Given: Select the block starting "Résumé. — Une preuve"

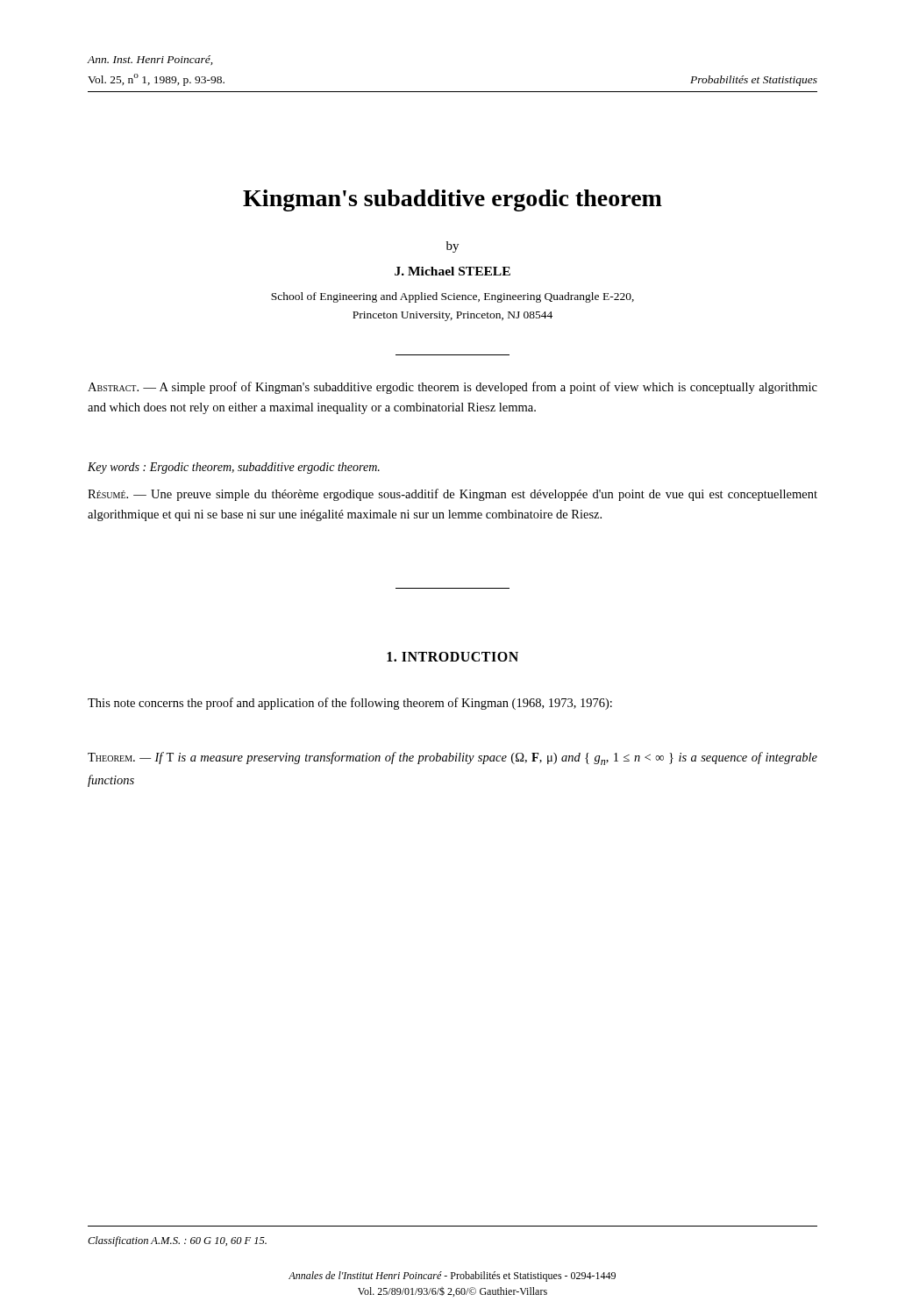Looking at the screenshot, I should point(452,504).
